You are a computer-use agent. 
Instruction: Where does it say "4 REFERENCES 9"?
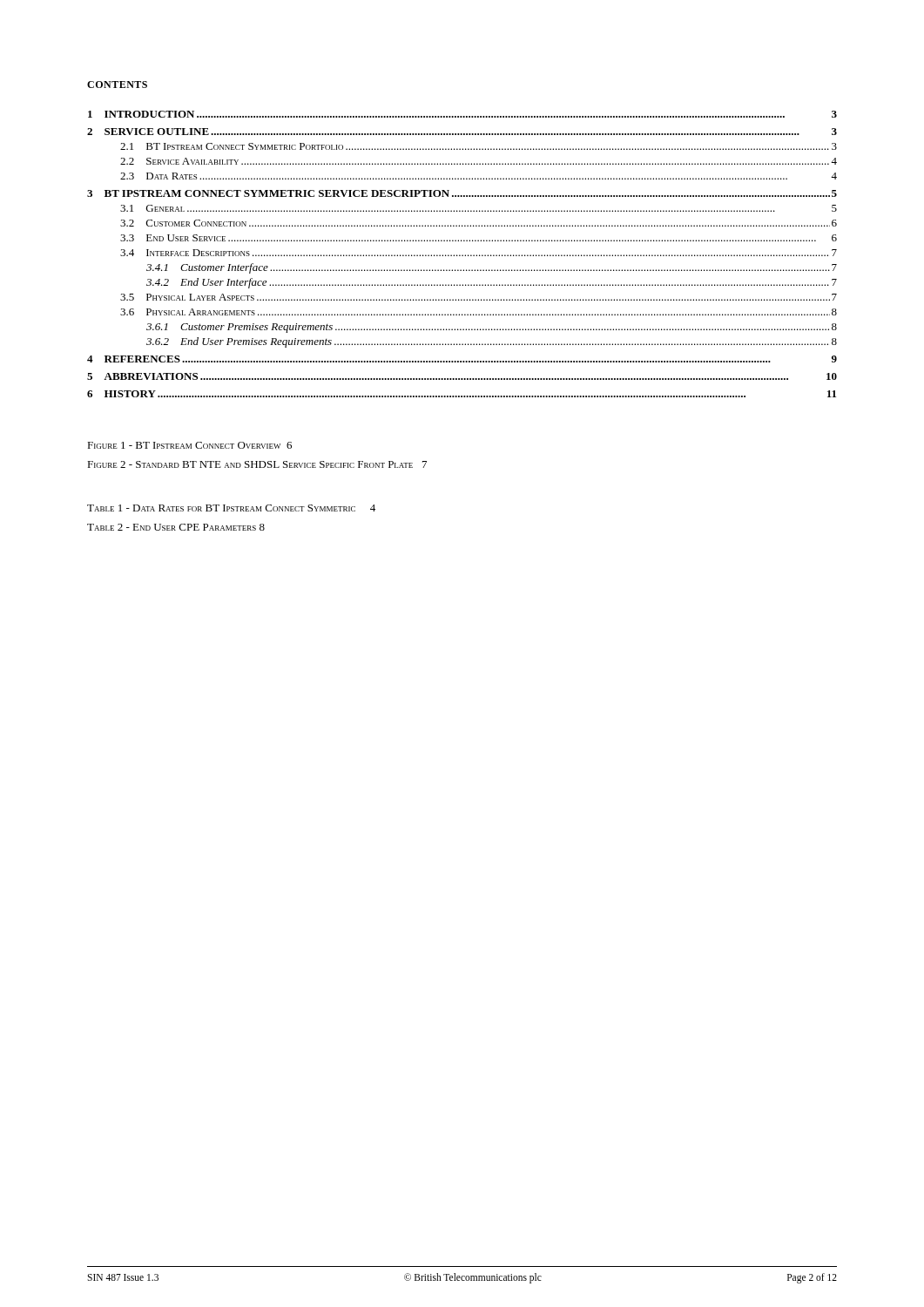tap(462, 359)
